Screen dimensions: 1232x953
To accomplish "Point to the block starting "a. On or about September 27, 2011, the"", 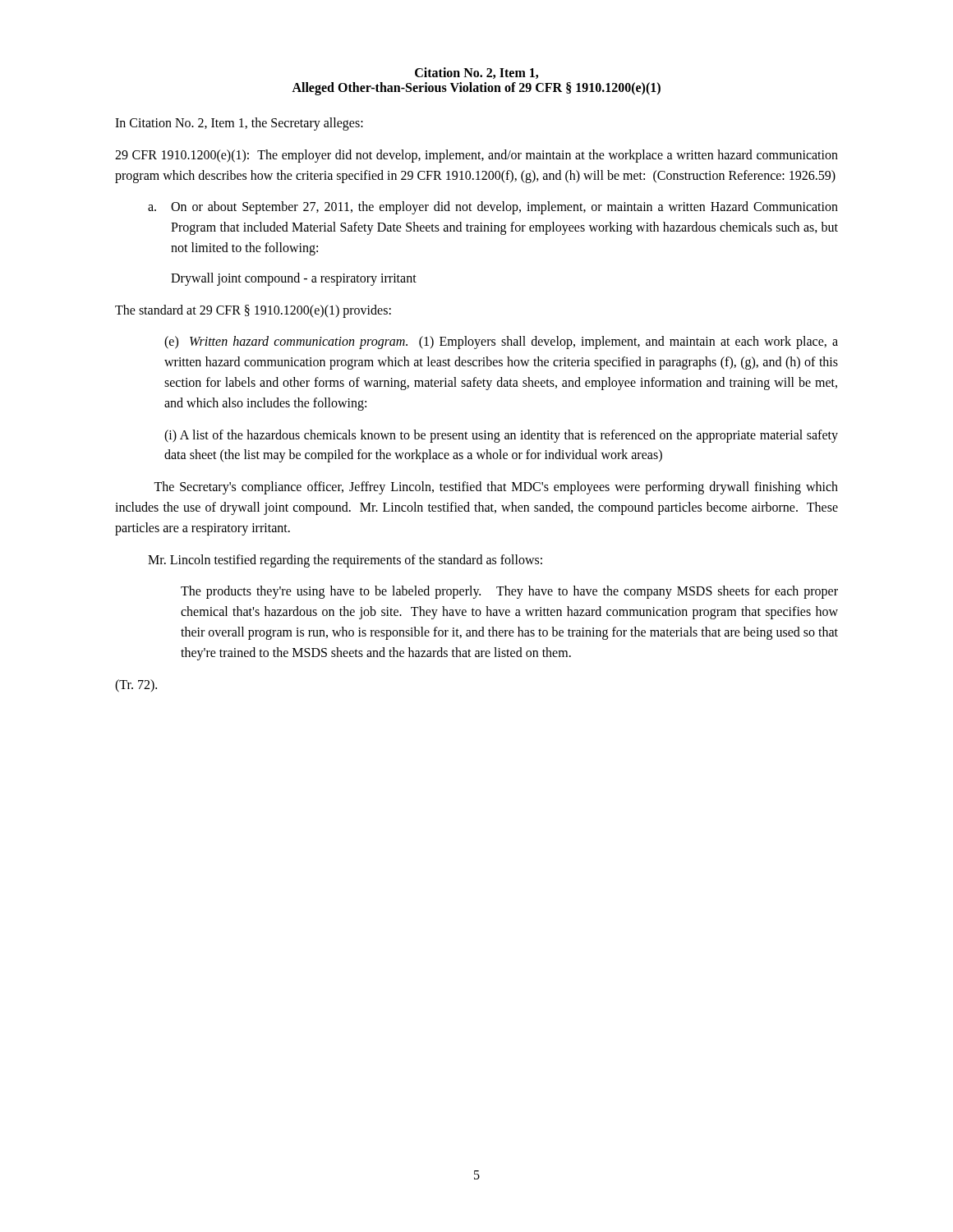I will coord(493,208).
